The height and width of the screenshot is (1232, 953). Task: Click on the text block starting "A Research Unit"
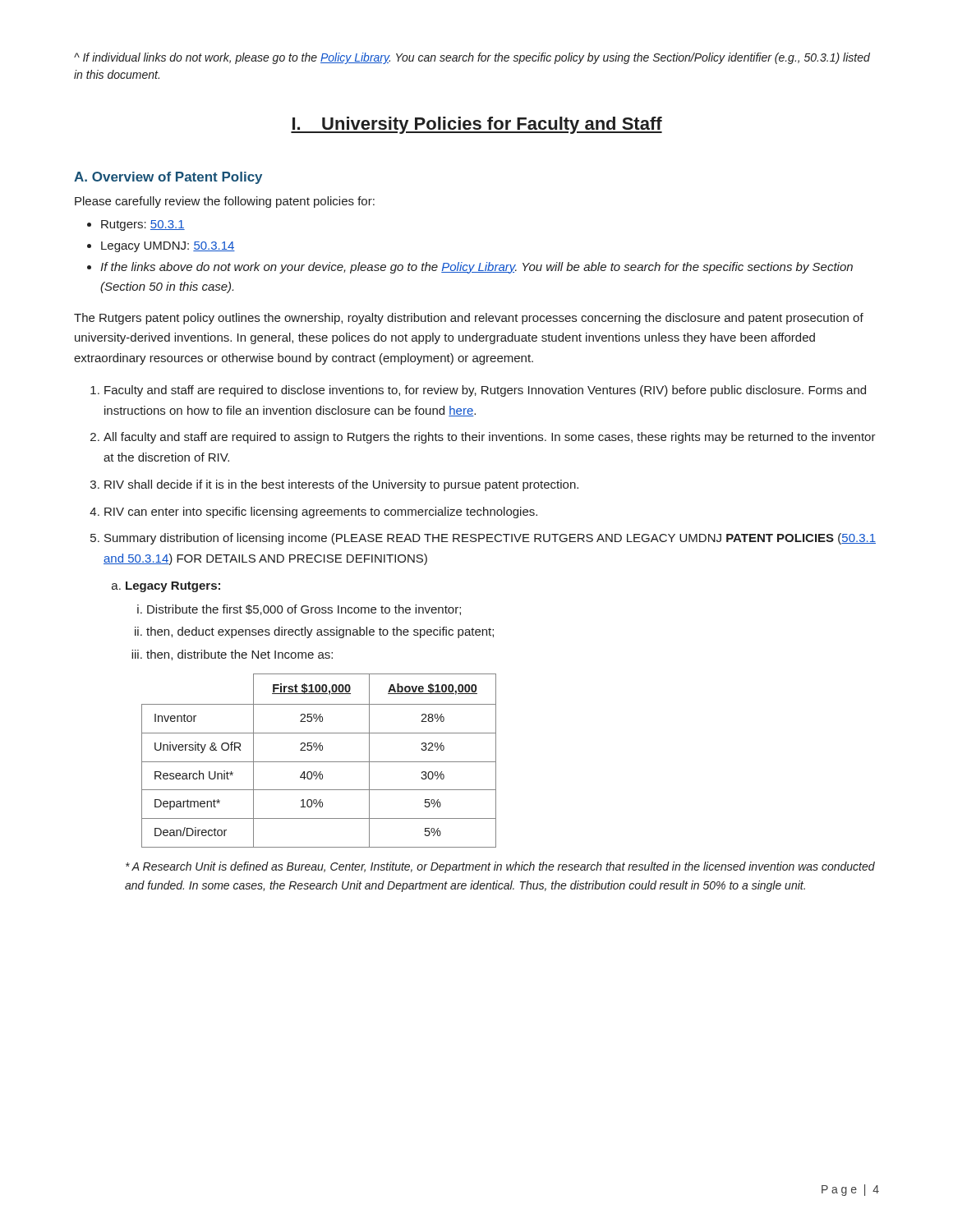click(x=500, y=876)
